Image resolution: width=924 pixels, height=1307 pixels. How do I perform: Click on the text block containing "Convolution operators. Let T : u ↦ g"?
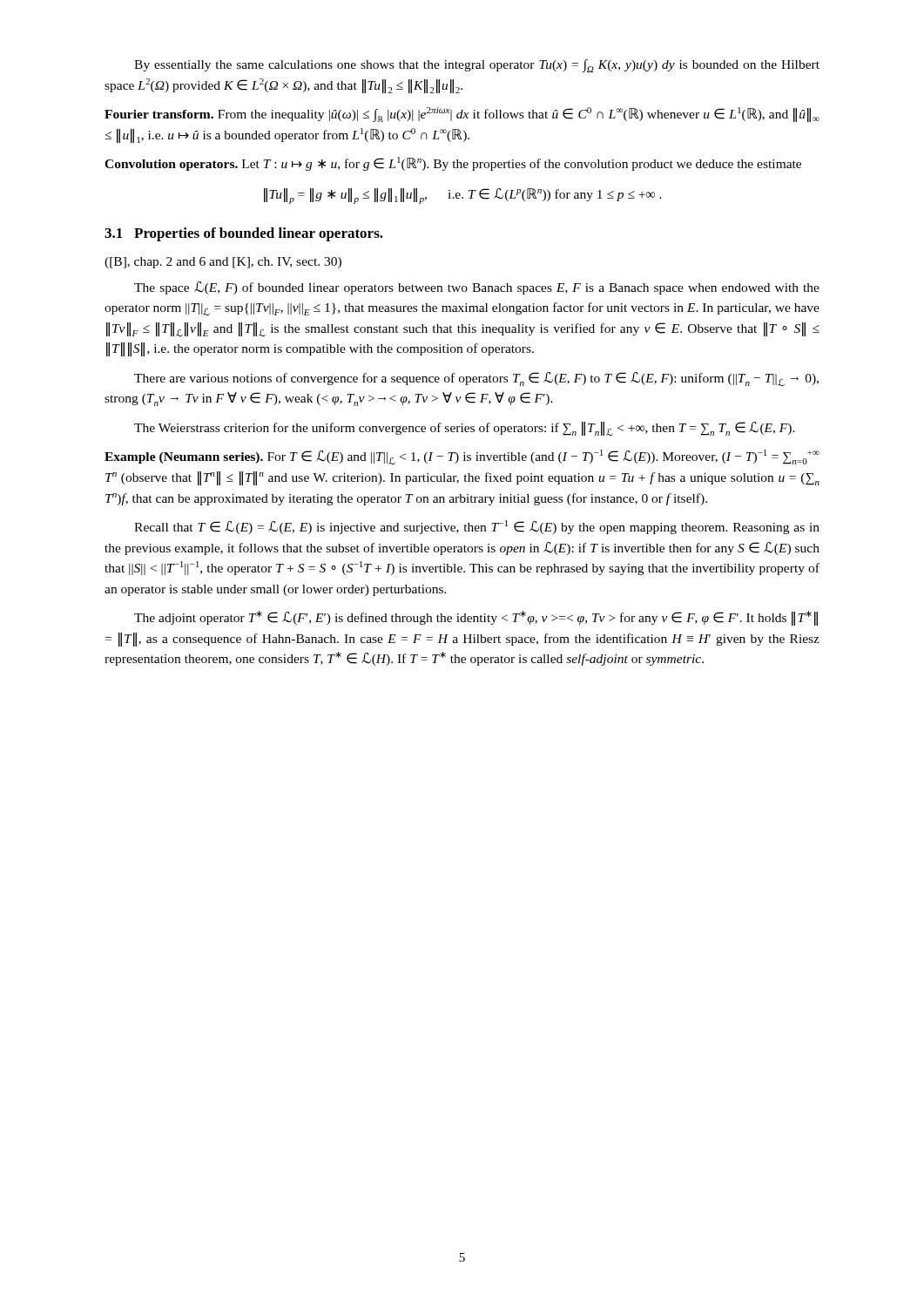tap(462, 164)
